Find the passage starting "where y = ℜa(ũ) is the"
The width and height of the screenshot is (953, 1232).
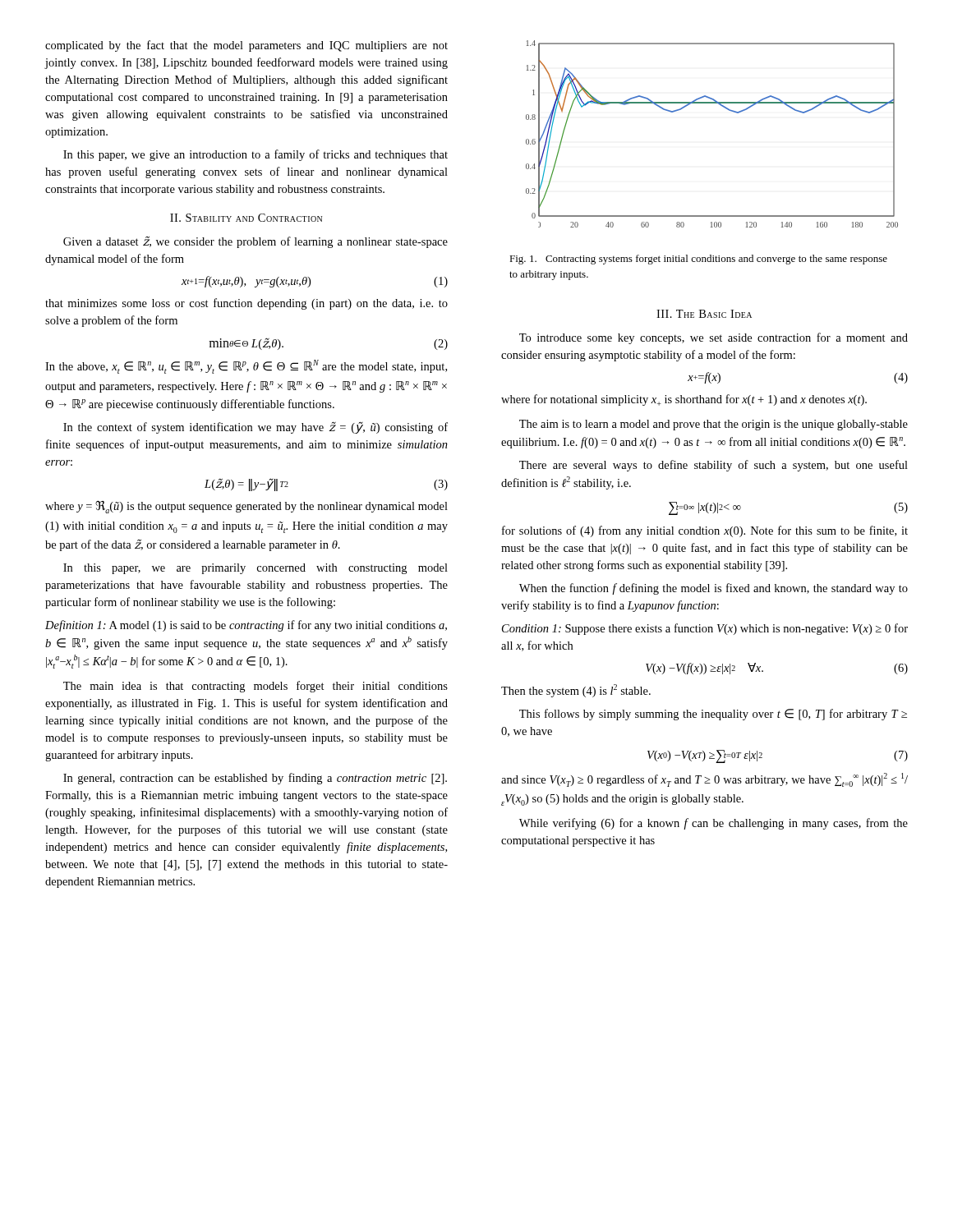246,526
